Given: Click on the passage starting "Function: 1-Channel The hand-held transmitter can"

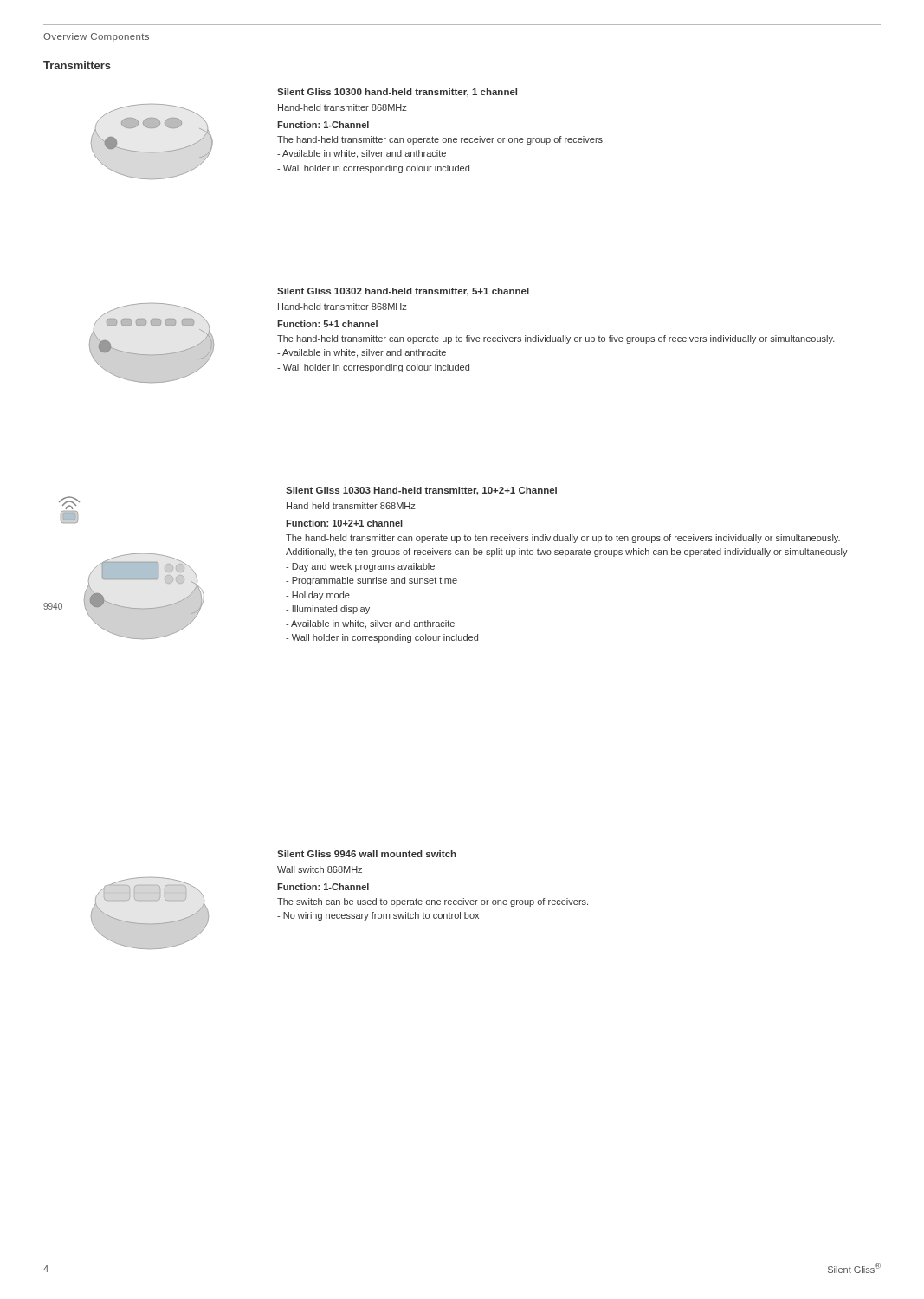Looking at the screenshot, I should pyautogui.click(x=441, y=146).
